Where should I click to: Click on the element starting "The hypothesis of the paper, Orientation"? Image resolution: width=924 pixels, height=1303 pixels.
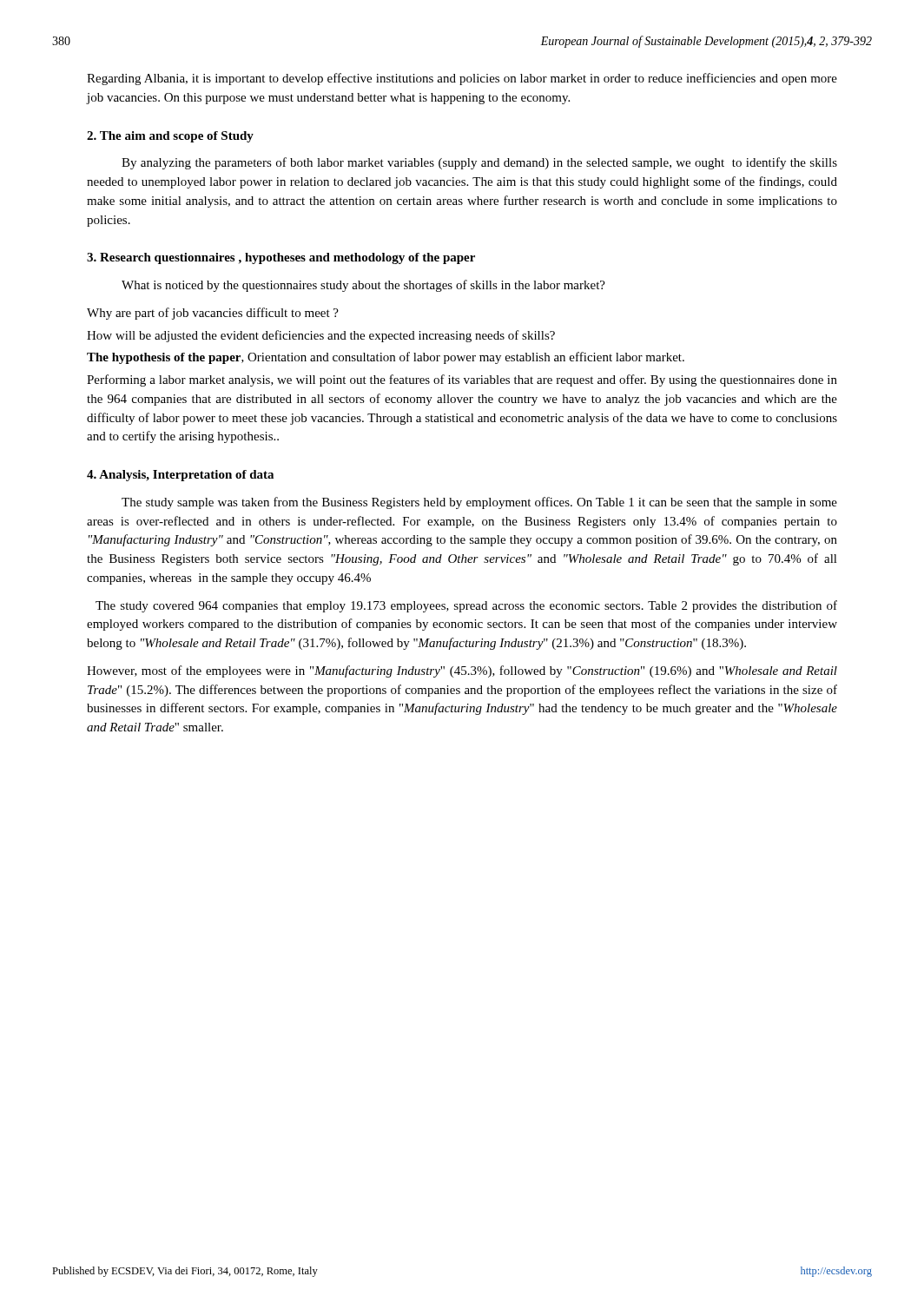coord(462,358)
